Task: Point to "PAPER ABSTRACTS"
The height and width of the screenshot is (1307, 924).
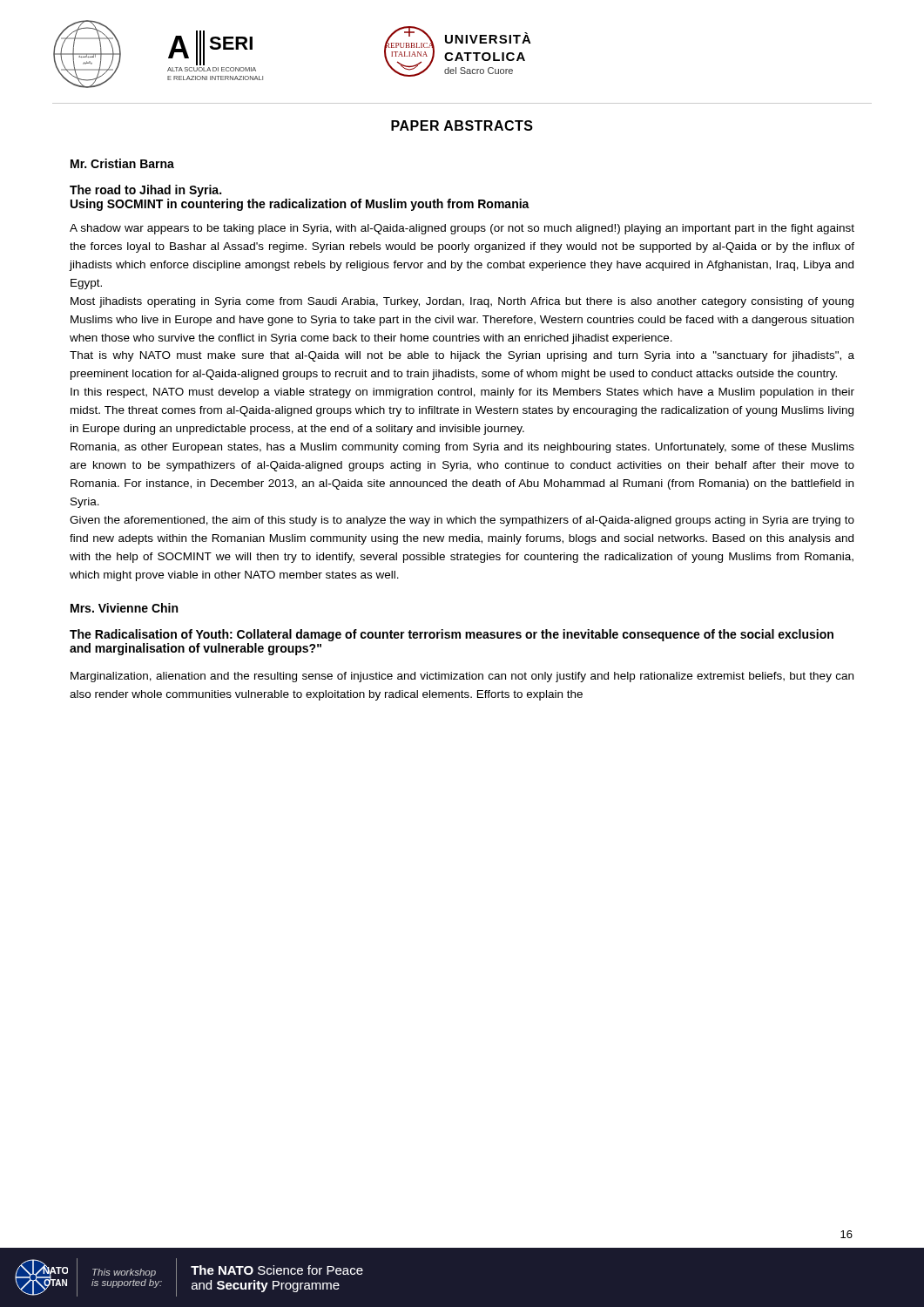Action: pos(462,126)
